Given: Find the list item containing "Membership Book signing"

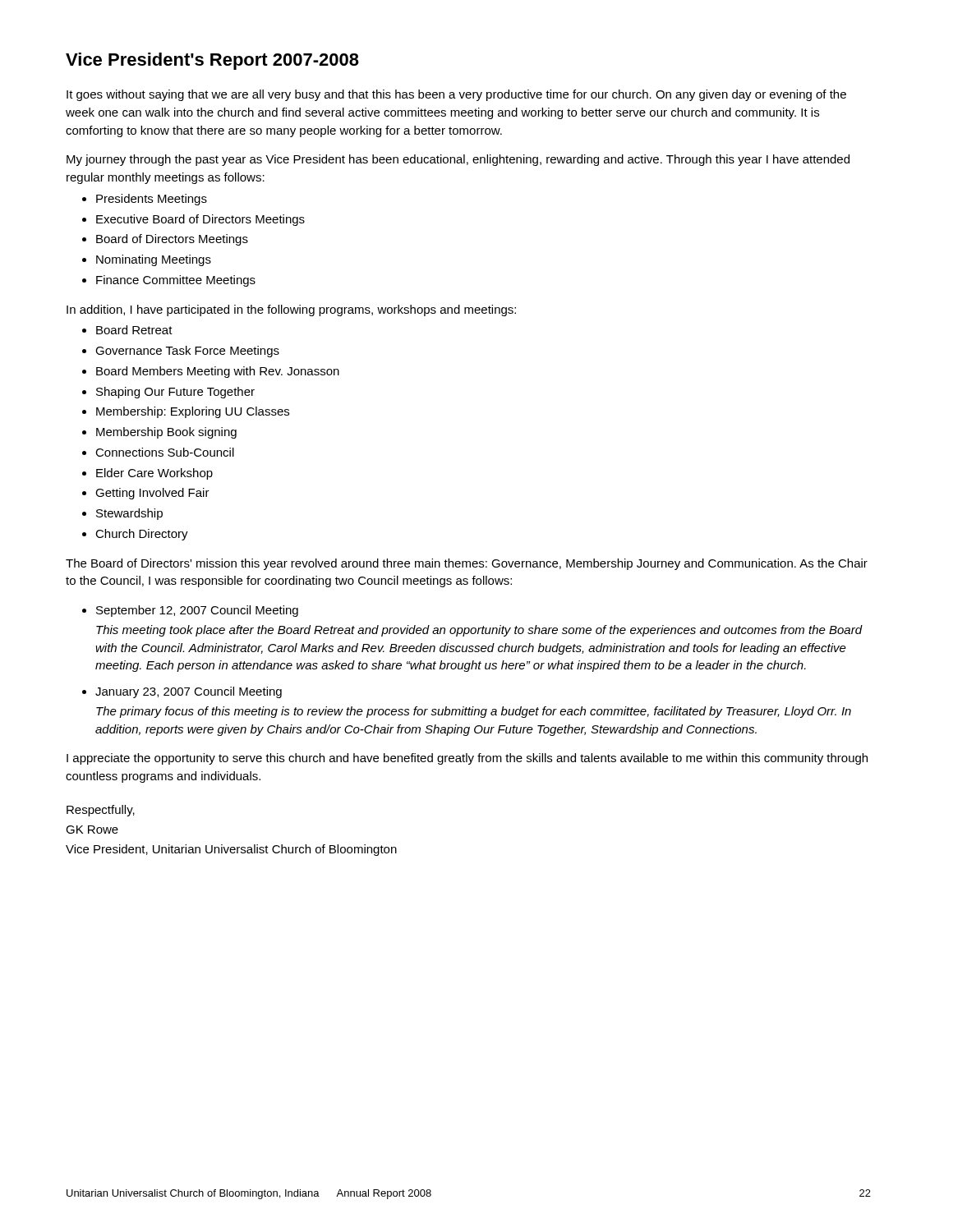Looking at the screenshot, I should coord(166,432).
